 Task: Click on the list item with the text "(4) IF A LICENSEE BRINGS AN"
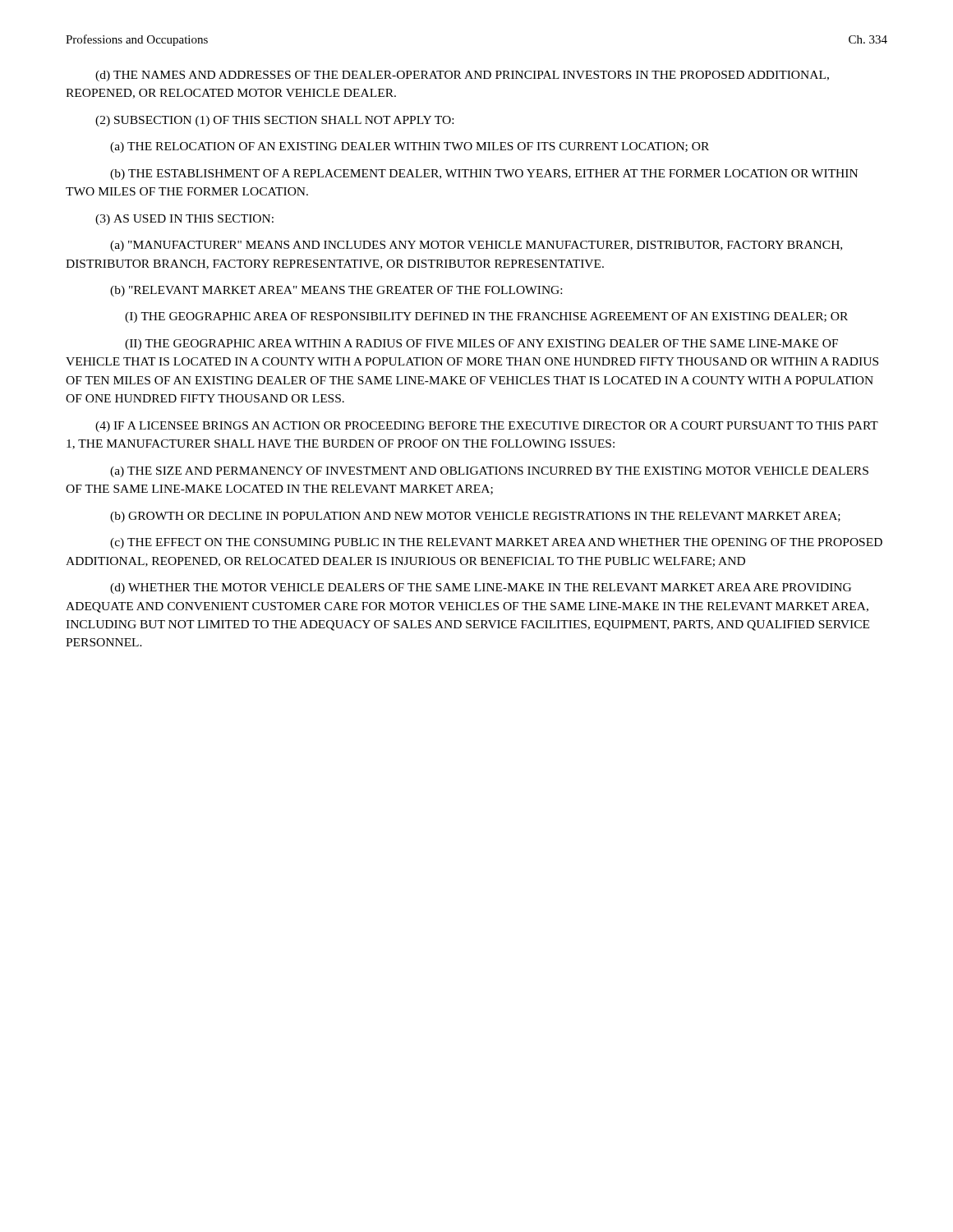pos(476,435)
